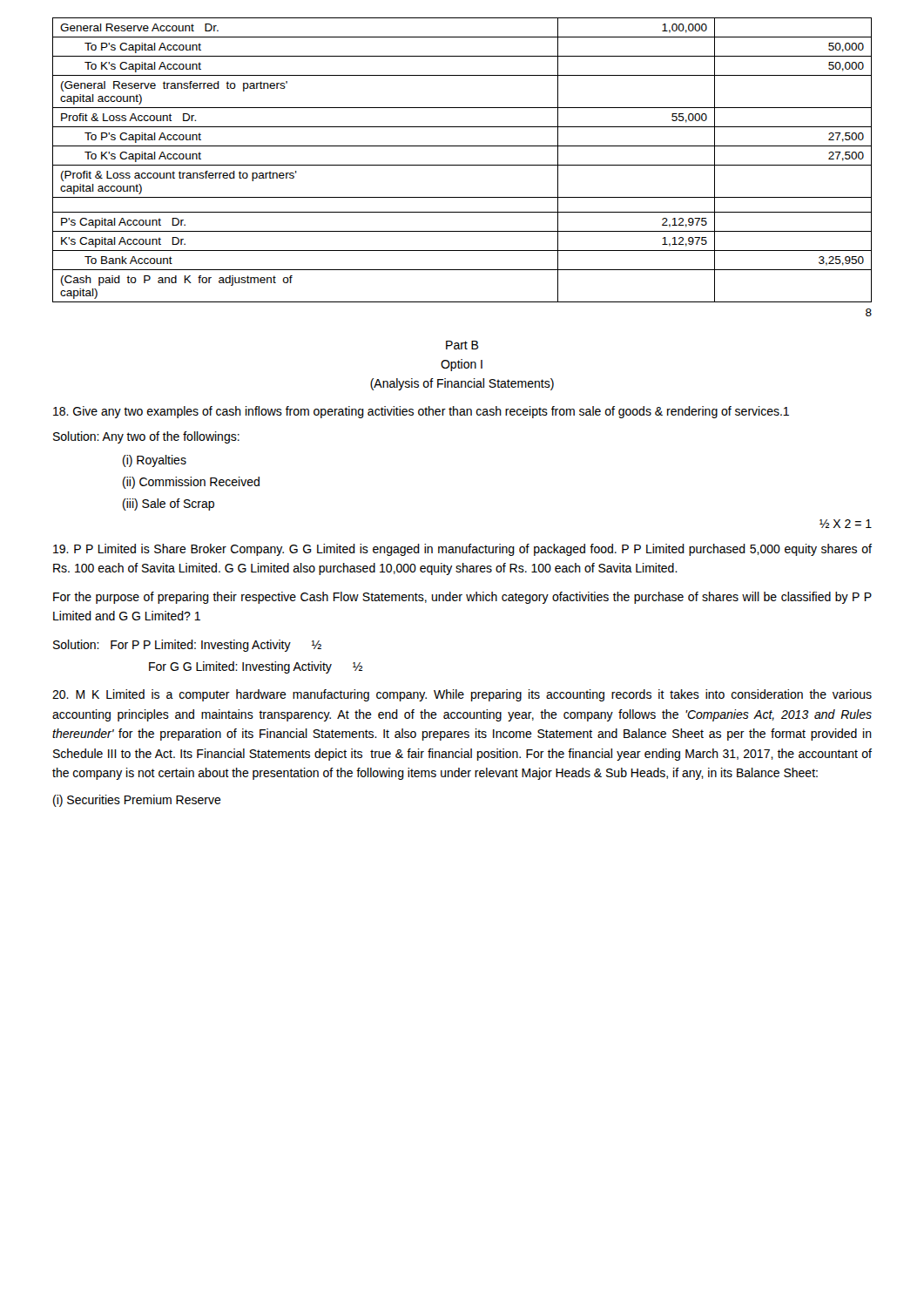
Task: Locate the block starting "Solution: For P P"
Action: [187, 646]
